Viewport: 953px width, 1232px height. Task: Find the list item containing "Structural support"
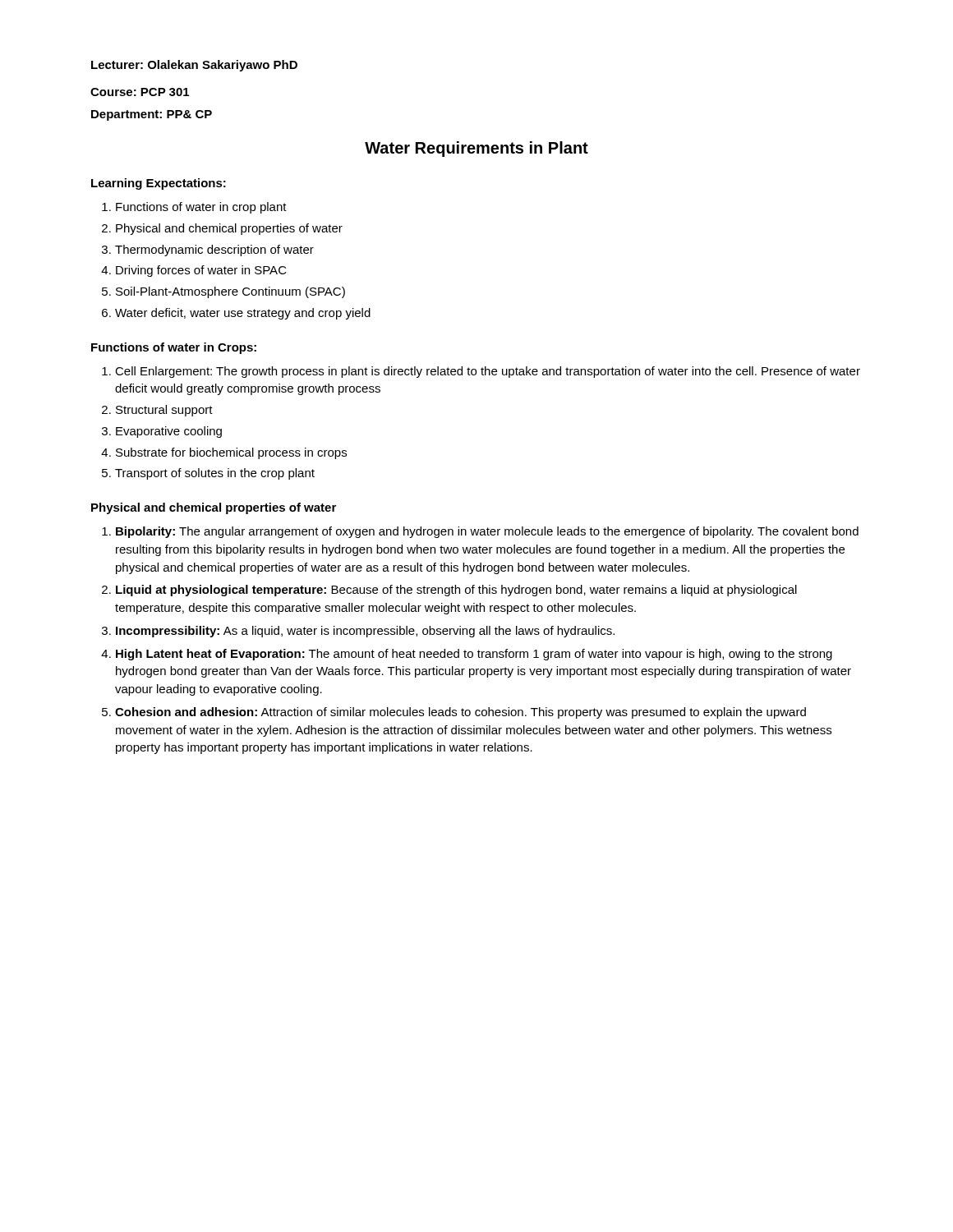[x=164, y=411]
